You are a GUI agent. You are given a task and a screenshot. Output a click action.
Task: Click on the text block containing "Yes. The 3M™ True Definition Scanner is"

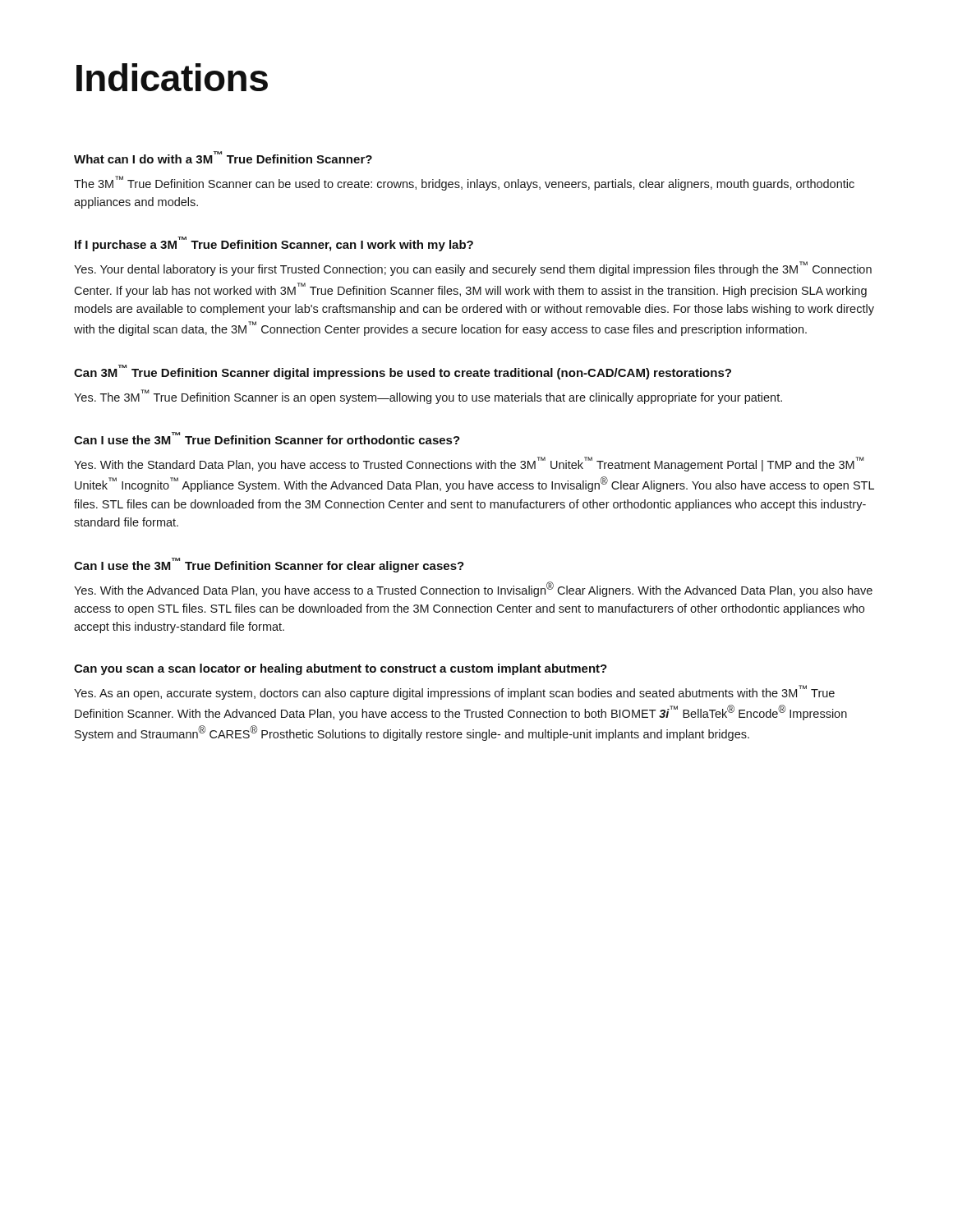click(429, 396)
